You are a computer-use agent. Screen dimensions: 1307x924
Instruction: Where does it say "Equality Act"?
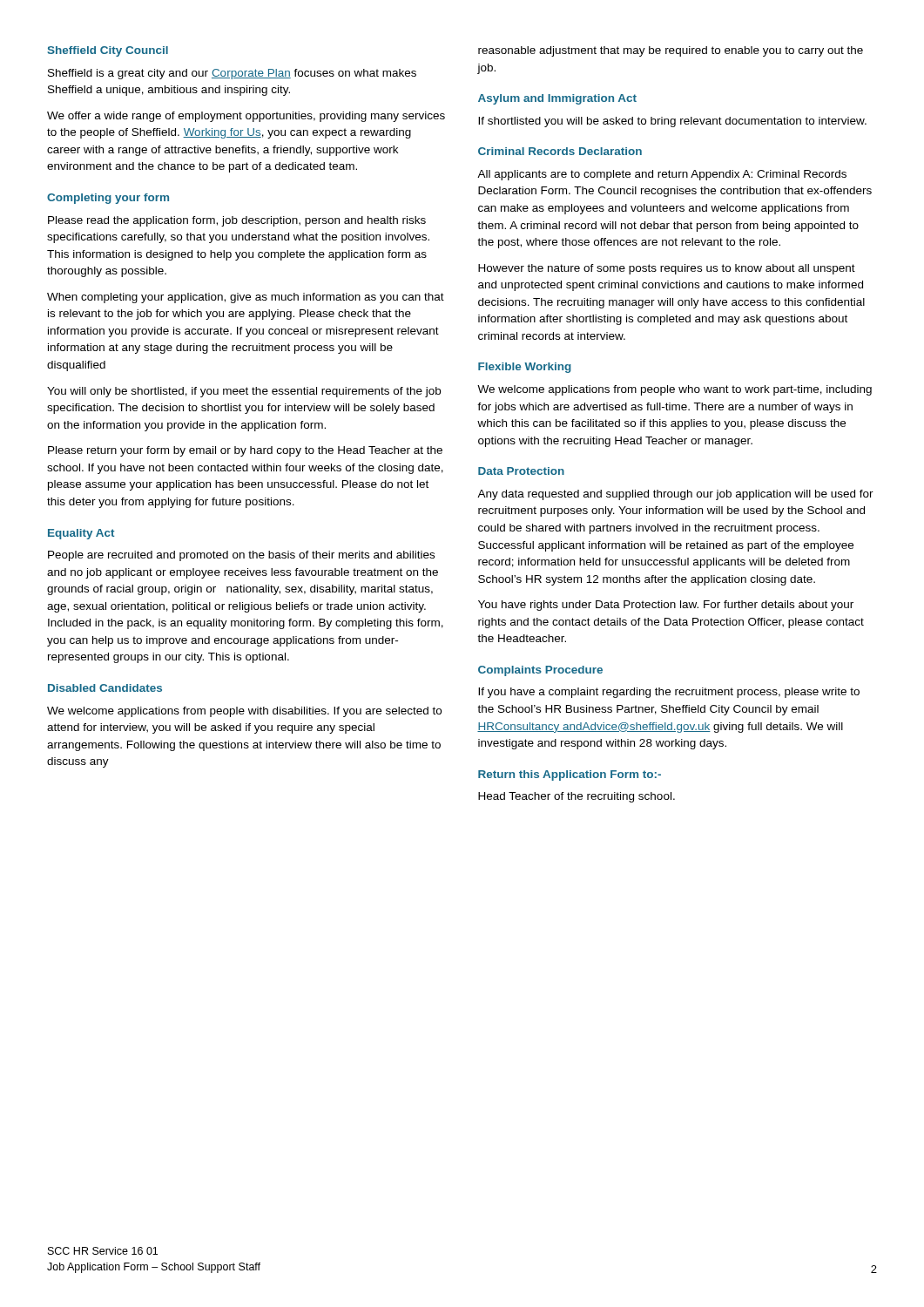pos(81,534)
